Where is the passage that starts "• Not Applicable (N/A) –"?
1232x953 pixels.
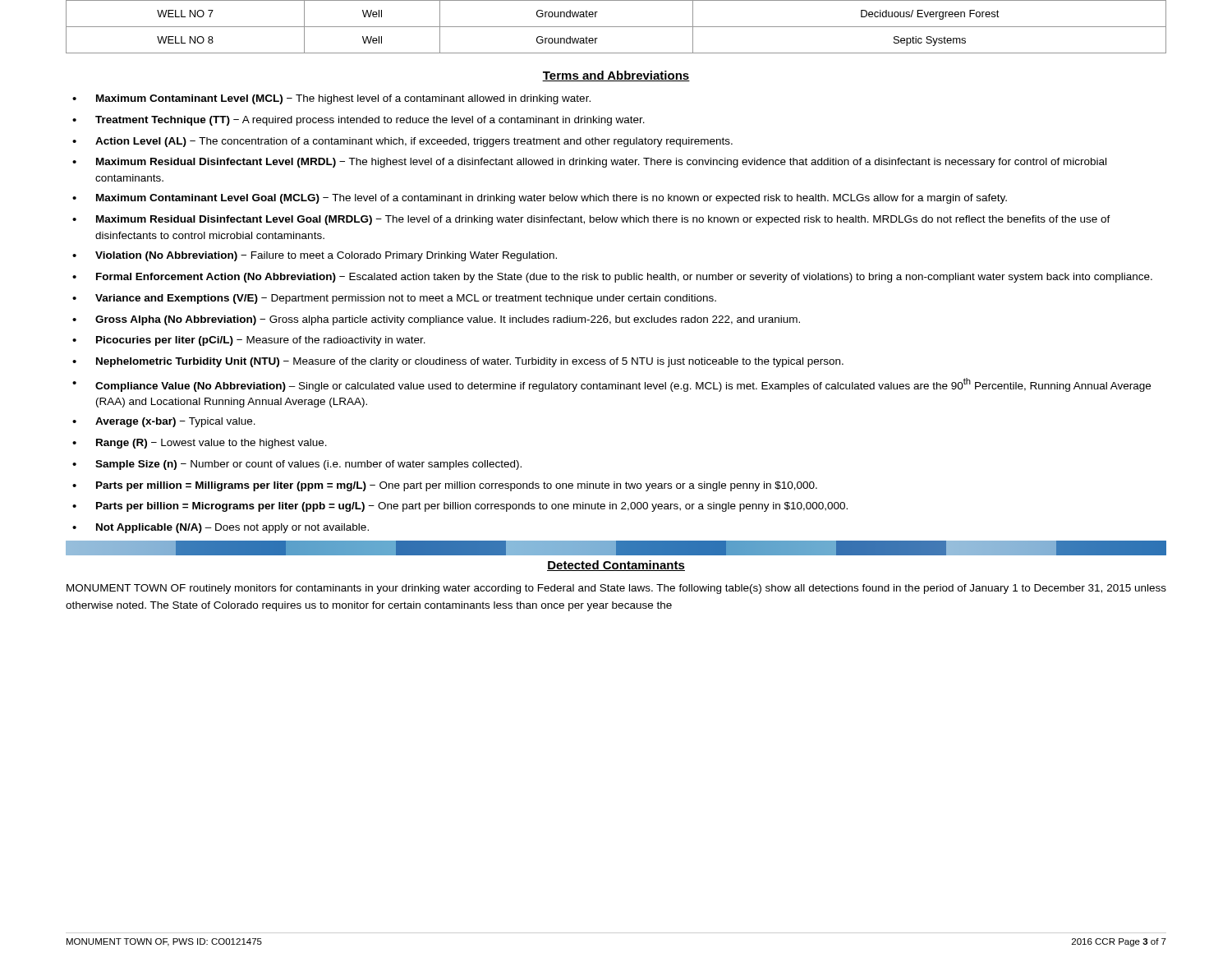pos(221,528)
